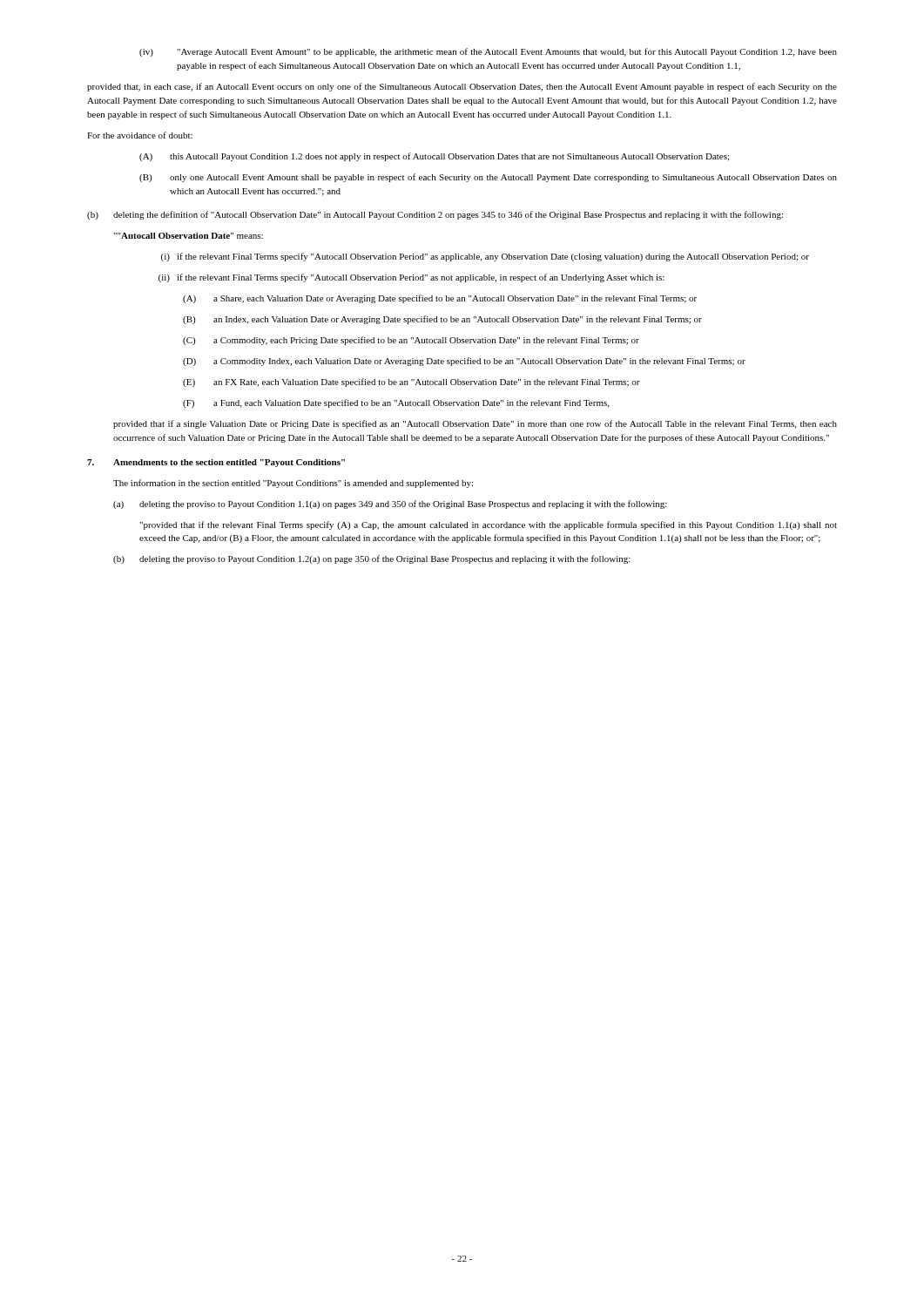Locate the list item that reads "(D) a Commodity Index, each"
This screenshot has height=1307, width=924.
tap(510, 362)
